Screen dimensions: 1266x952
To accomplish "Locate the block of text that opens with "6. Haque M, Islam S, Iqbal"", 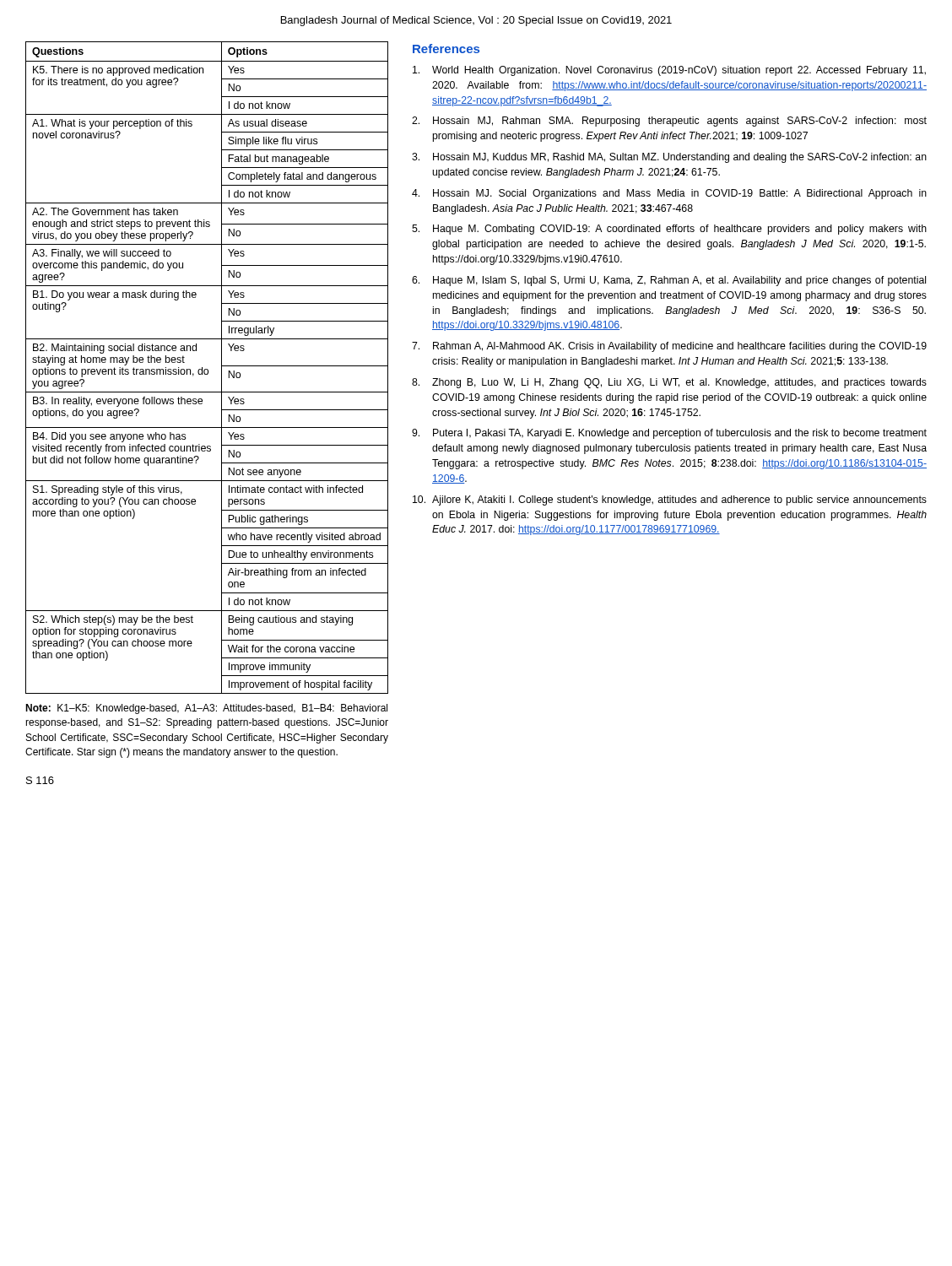I will click(x=669, y=304).
